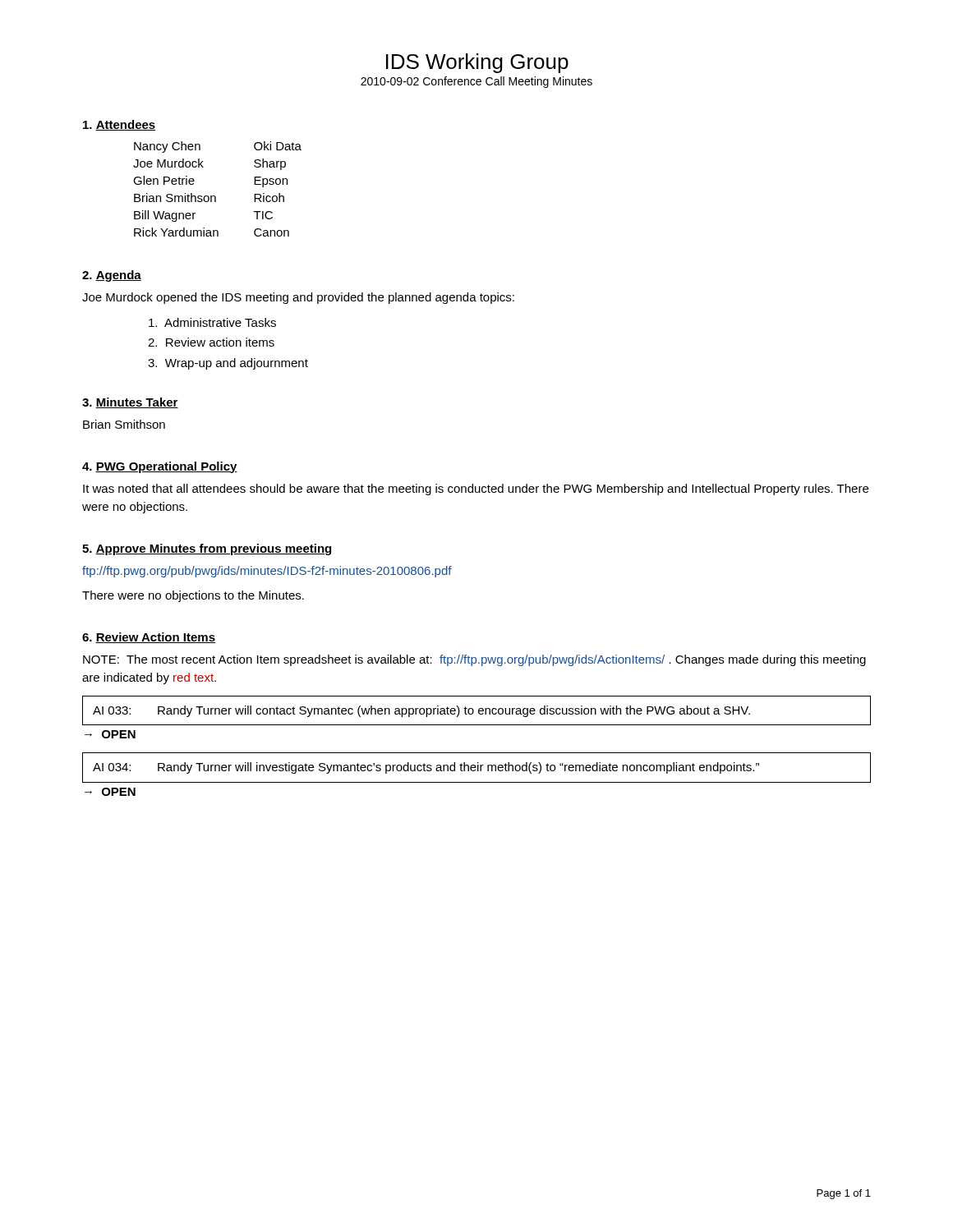Screen dimensions: 1232x953
Task: Find the text starting "6. Review Action Items"
Action: 149,637
